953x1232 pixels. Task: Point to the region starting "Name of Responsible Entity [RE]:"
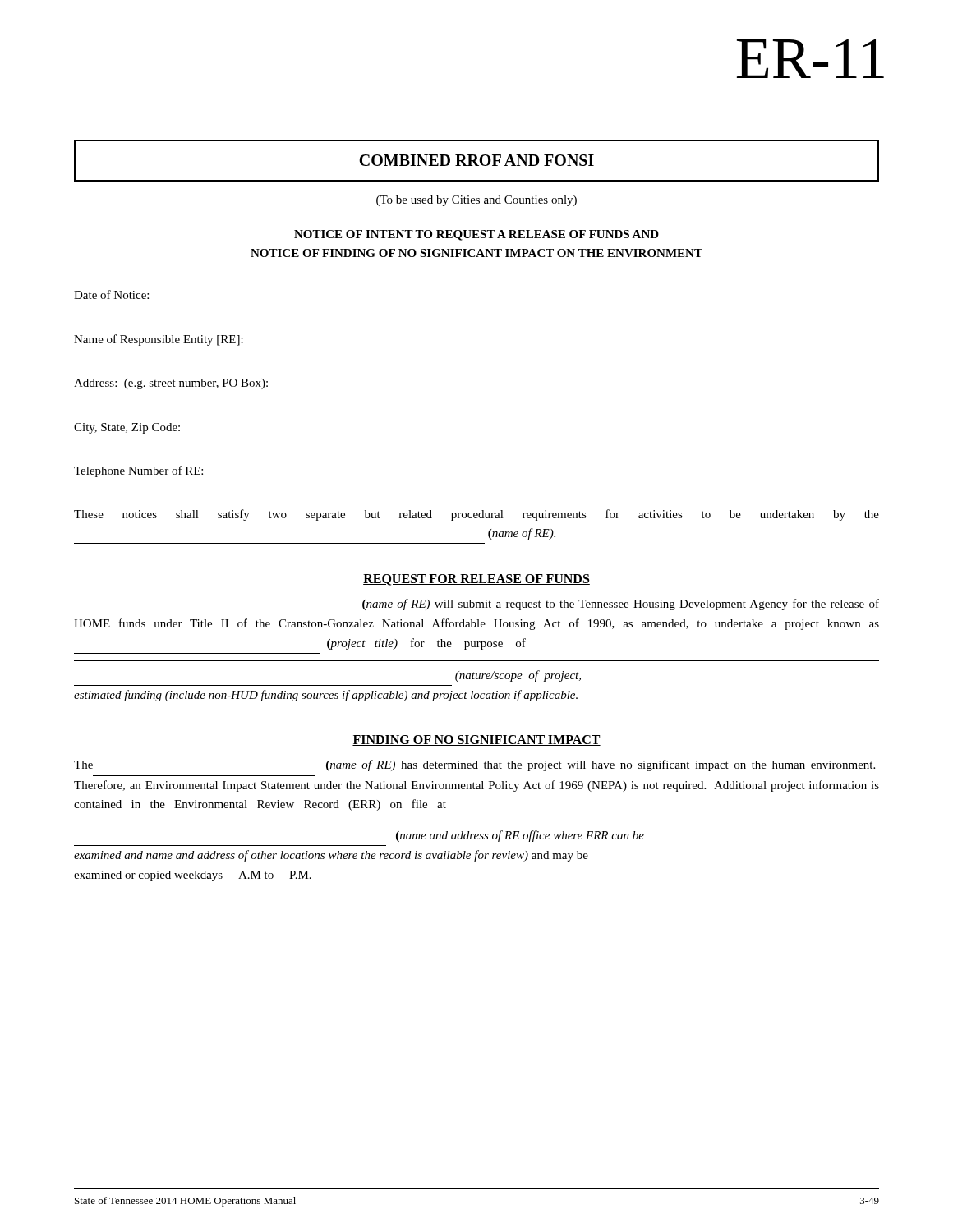pos(159,339)
